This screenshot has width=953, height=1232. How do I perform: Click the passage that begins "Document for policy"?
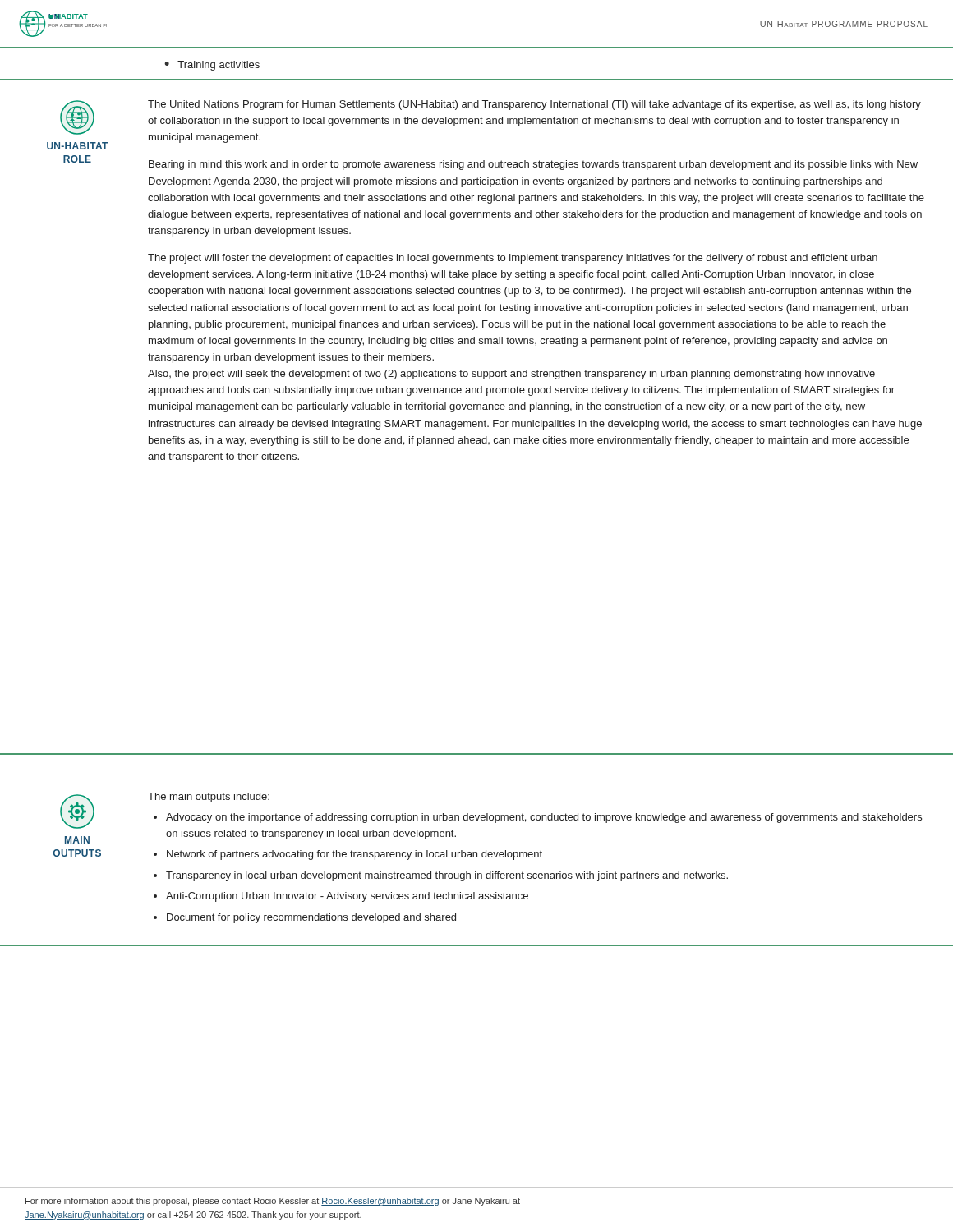311,918
